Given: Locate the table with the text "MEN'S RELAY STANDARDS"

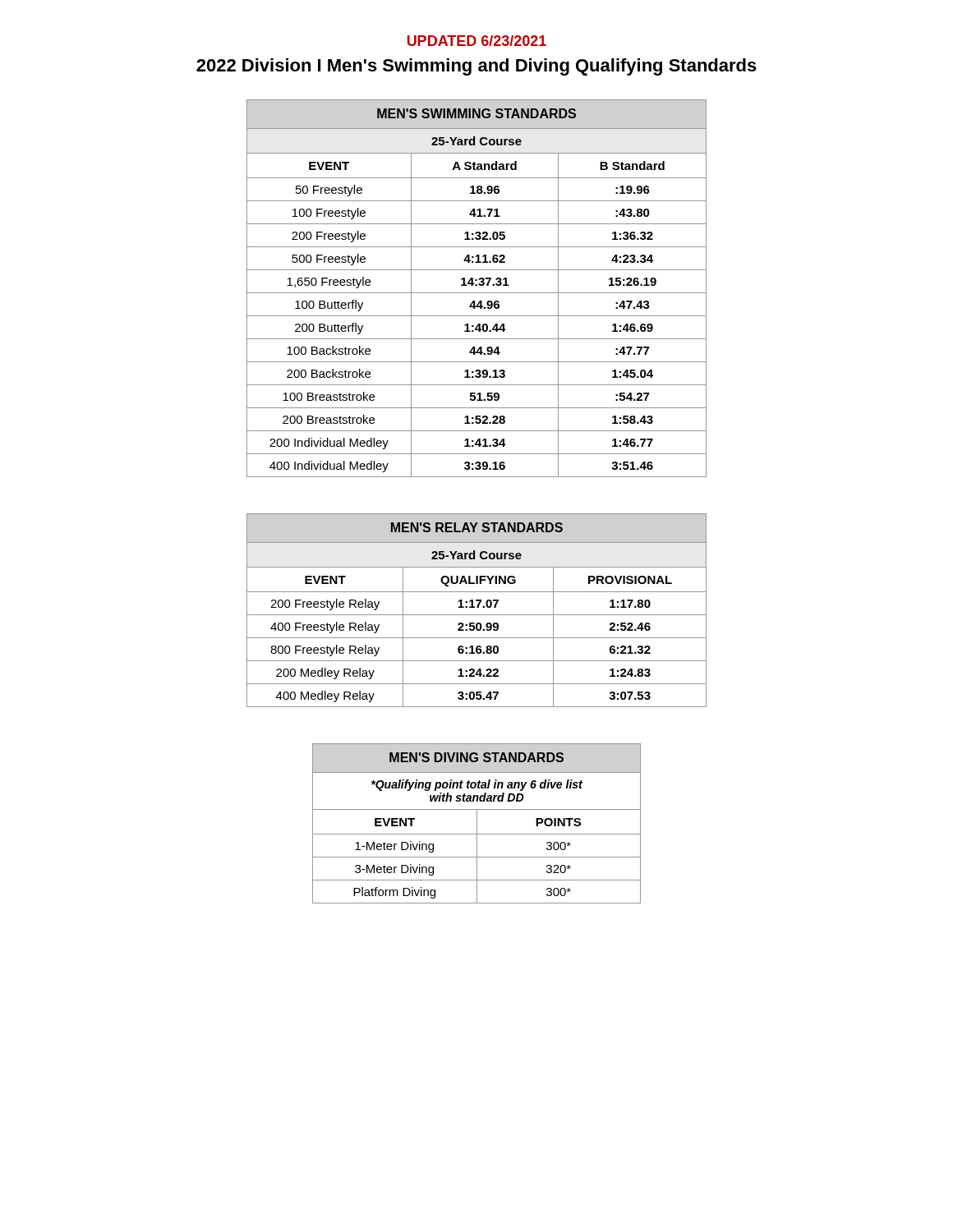Looking at the screenshot, I should (x=476, y=619).
